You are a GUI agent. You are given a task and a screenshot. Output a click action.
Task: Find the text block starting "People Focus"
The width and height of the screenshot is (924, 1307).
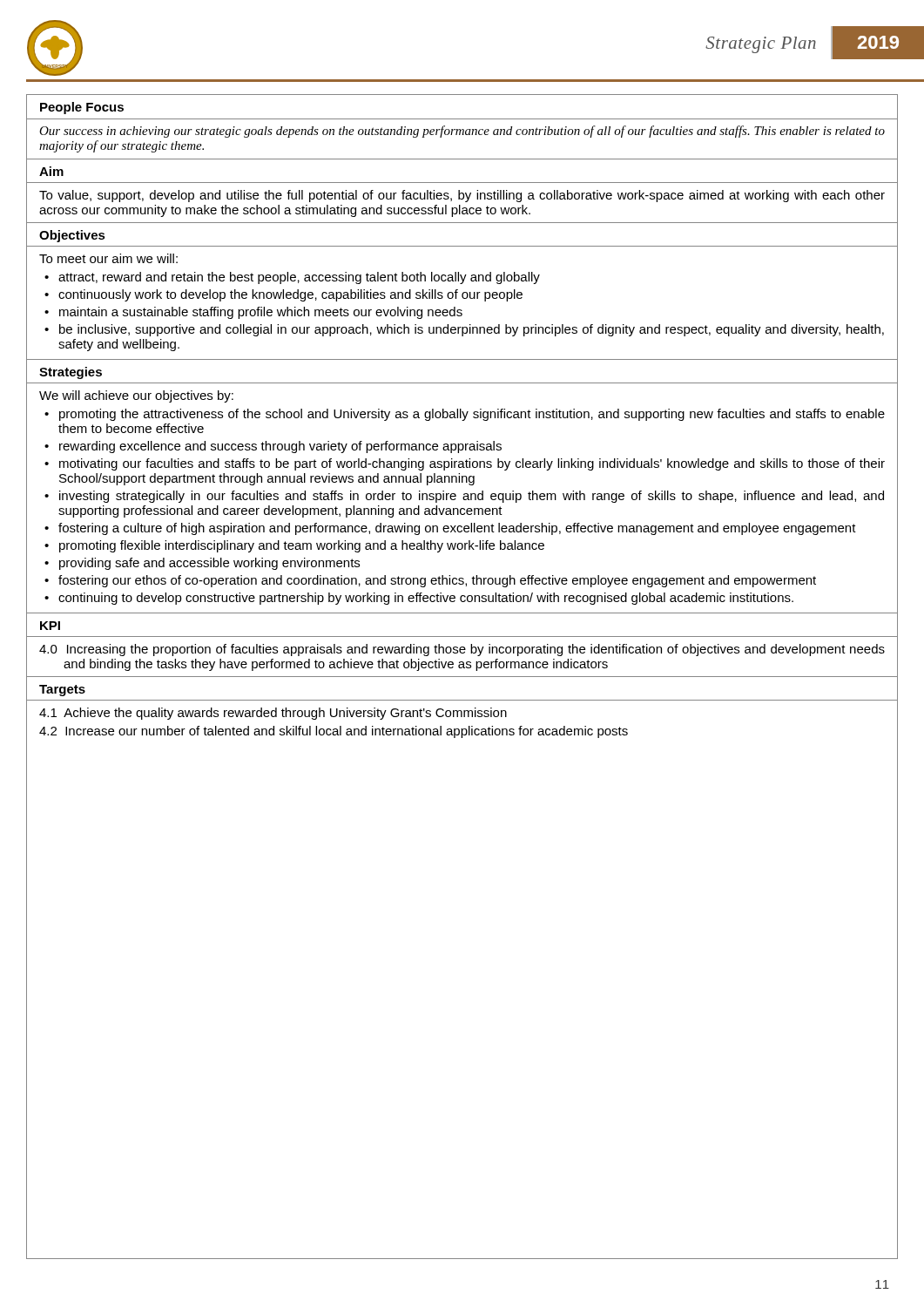click(x=82, y=107)
